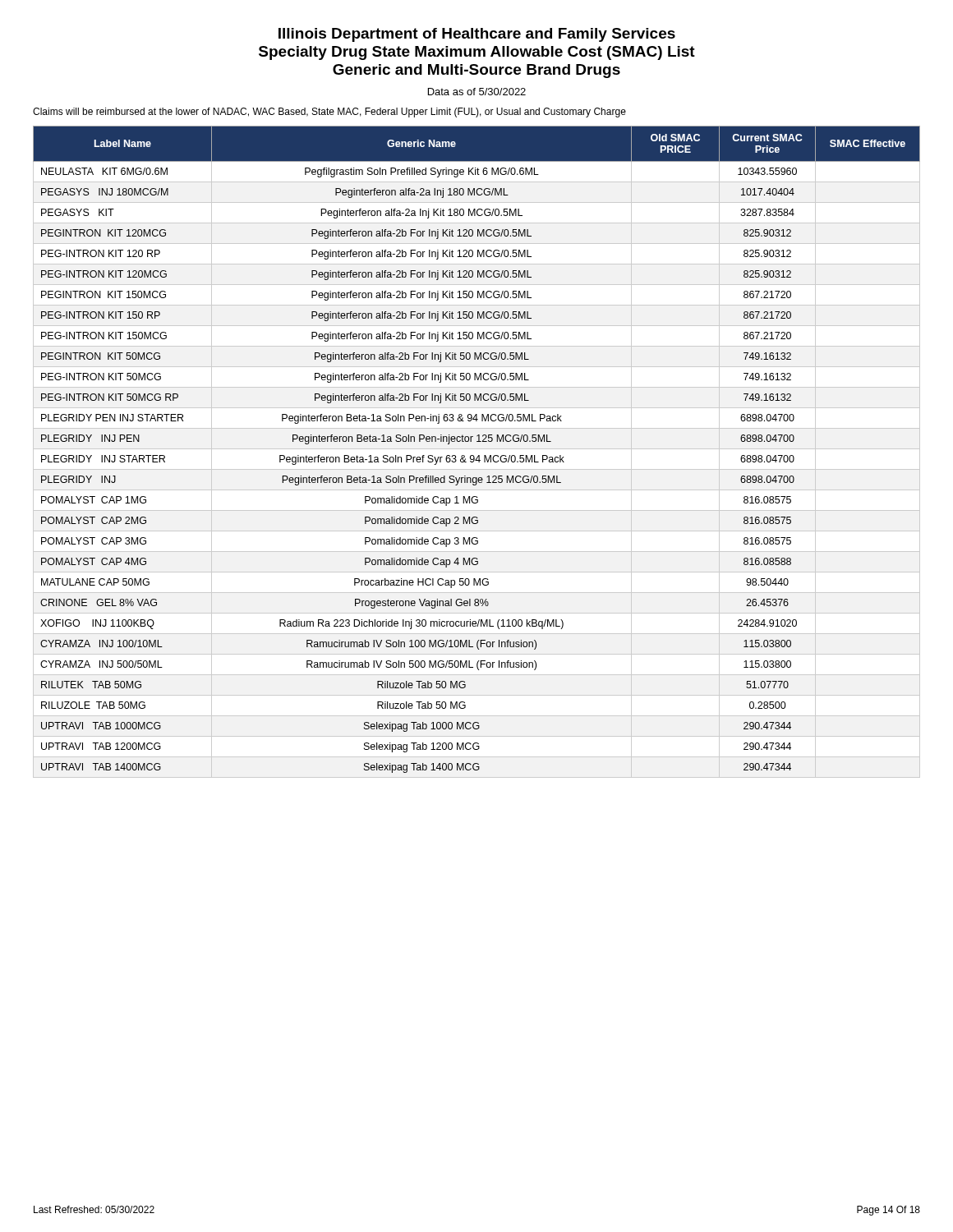Click on the table containing "PEG-INTRON KIT 50MCG RP"
953x1232 pixels.
[x=476, y=452]
